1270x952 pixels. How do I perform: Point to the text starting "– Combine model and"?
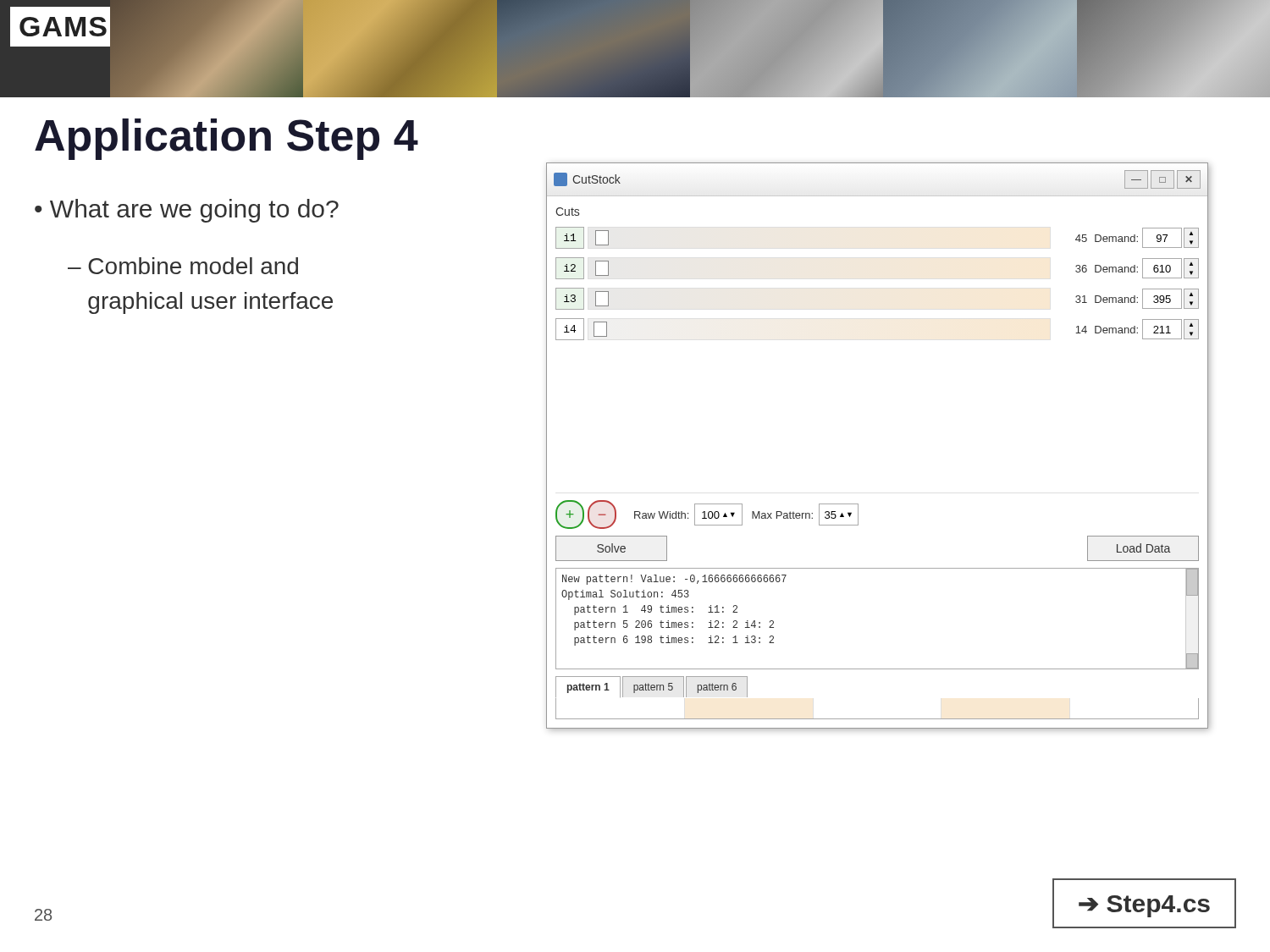(301, 284)
